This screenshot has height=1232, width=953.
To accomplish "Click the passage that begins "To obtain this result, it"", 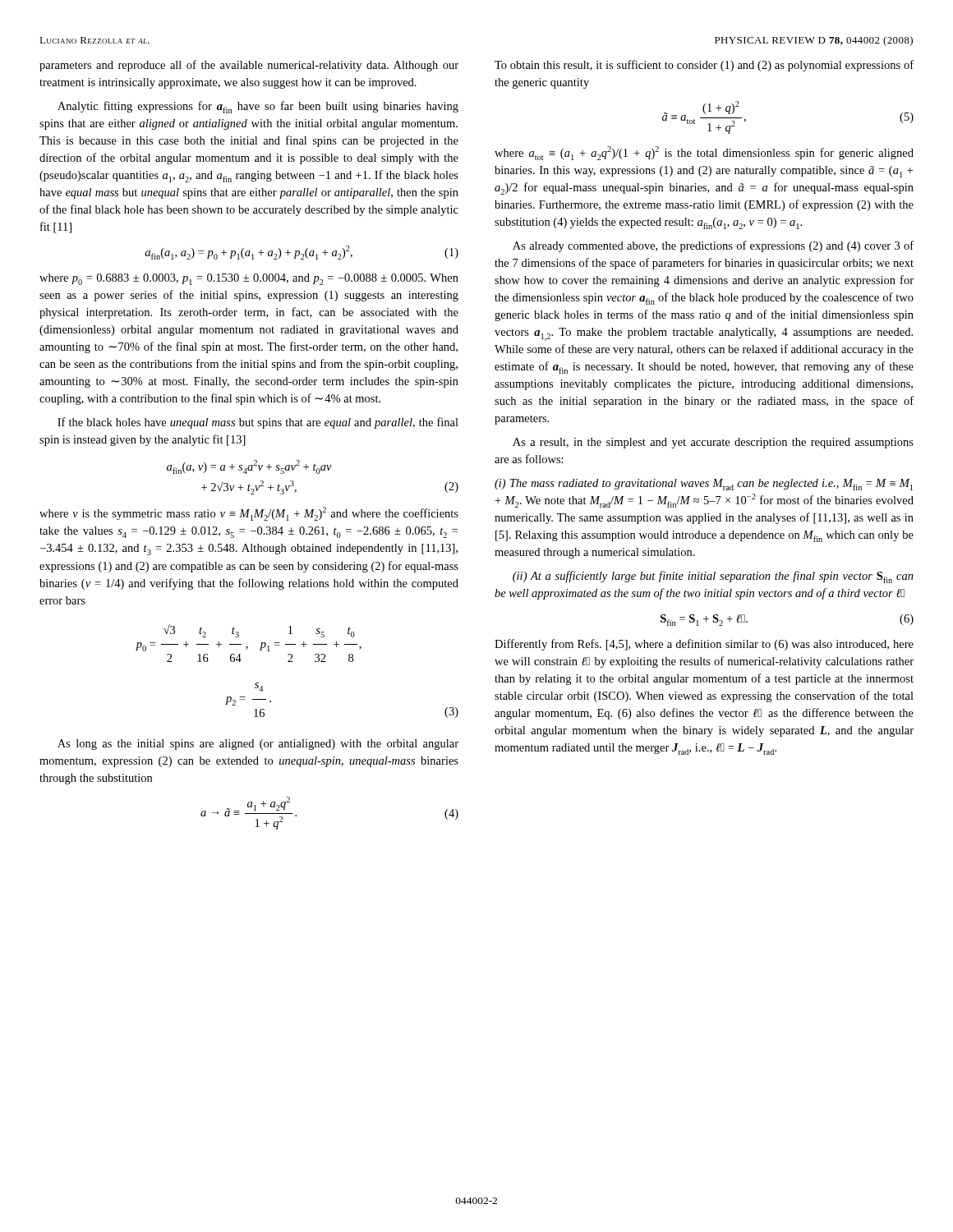I will point(704,74).
